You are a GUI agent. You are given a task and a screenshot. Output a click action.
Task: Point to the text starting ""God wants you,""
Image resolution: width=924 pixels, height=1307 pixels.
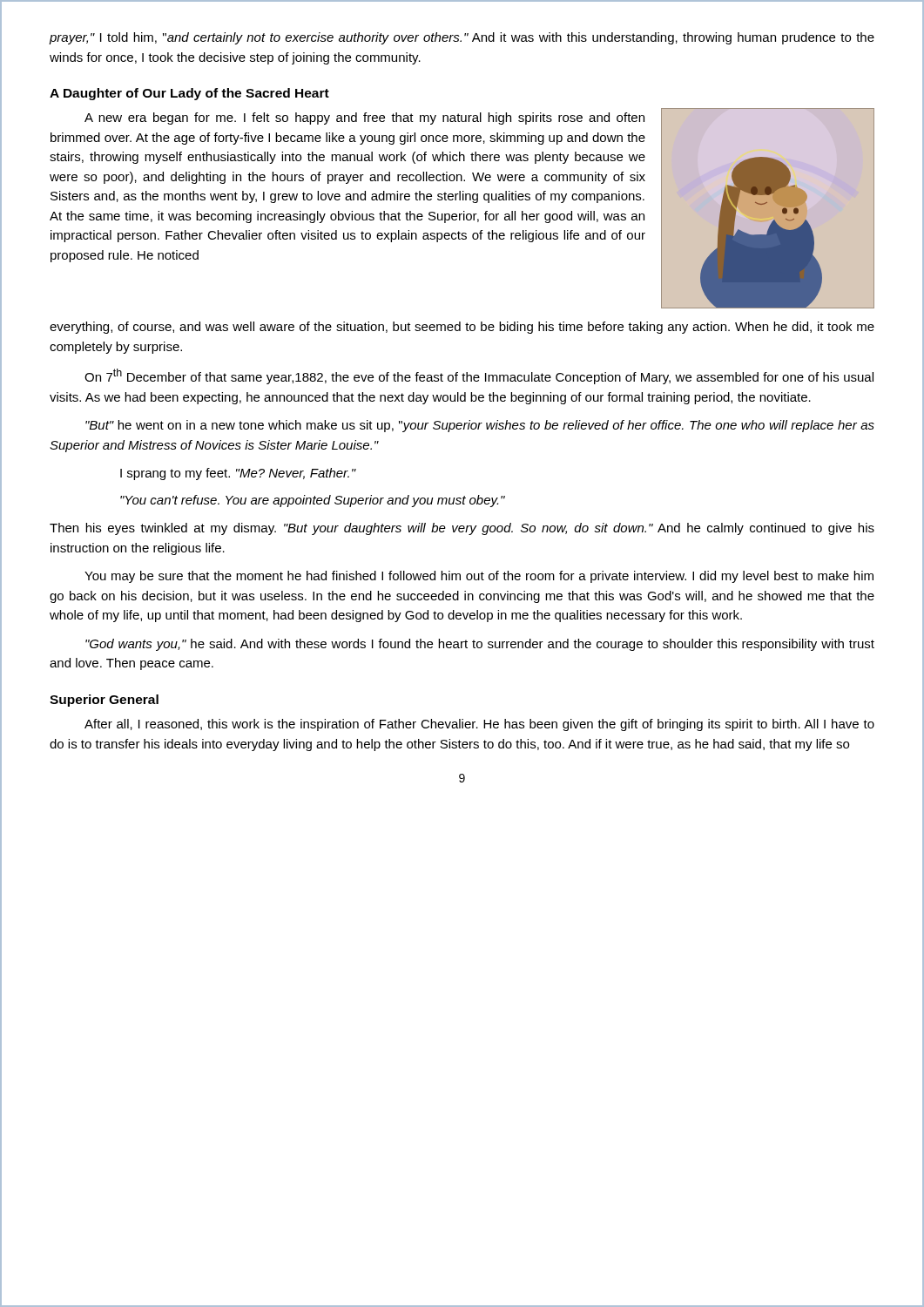point(462,653)
